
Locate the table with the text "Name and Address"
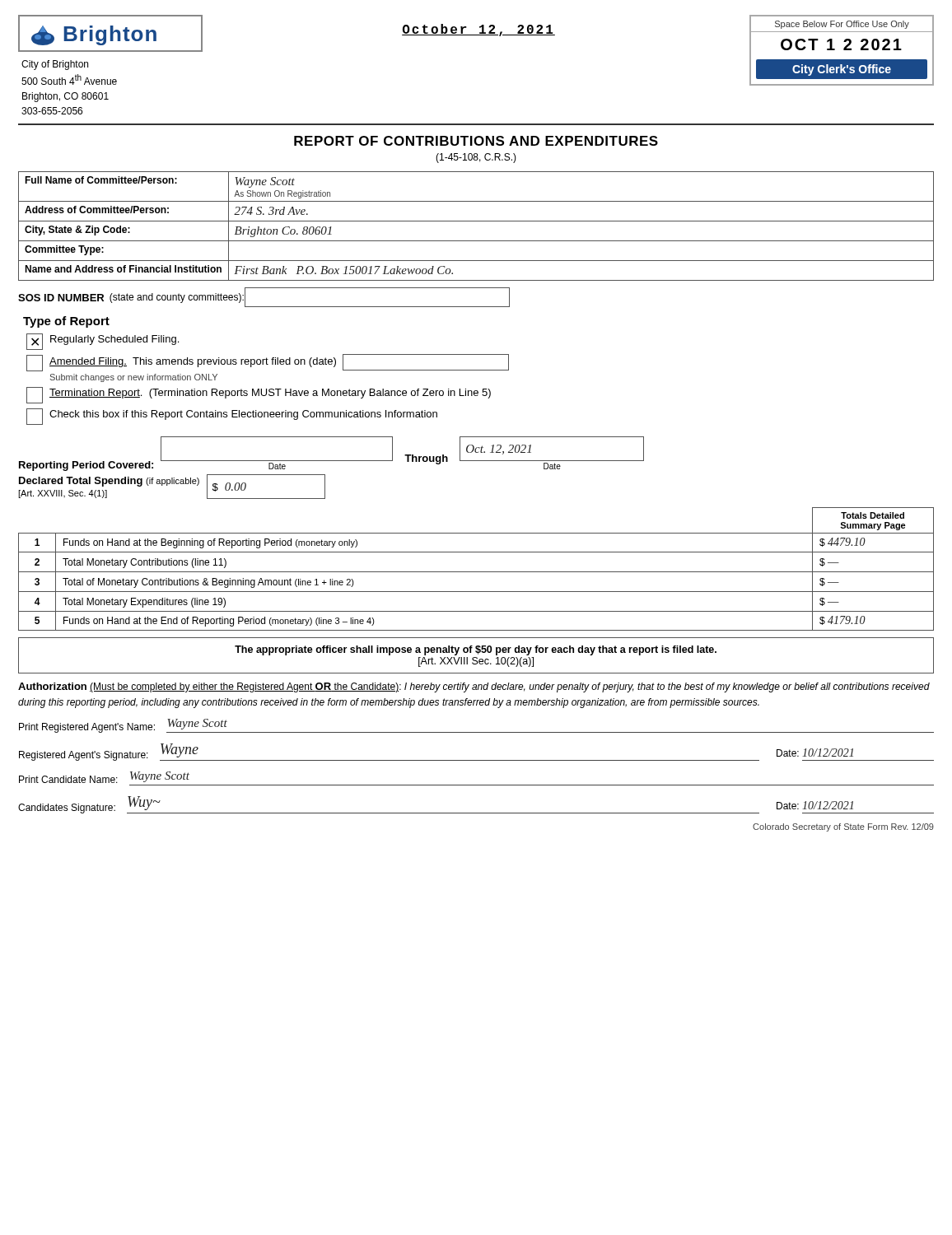pos(476,226)
